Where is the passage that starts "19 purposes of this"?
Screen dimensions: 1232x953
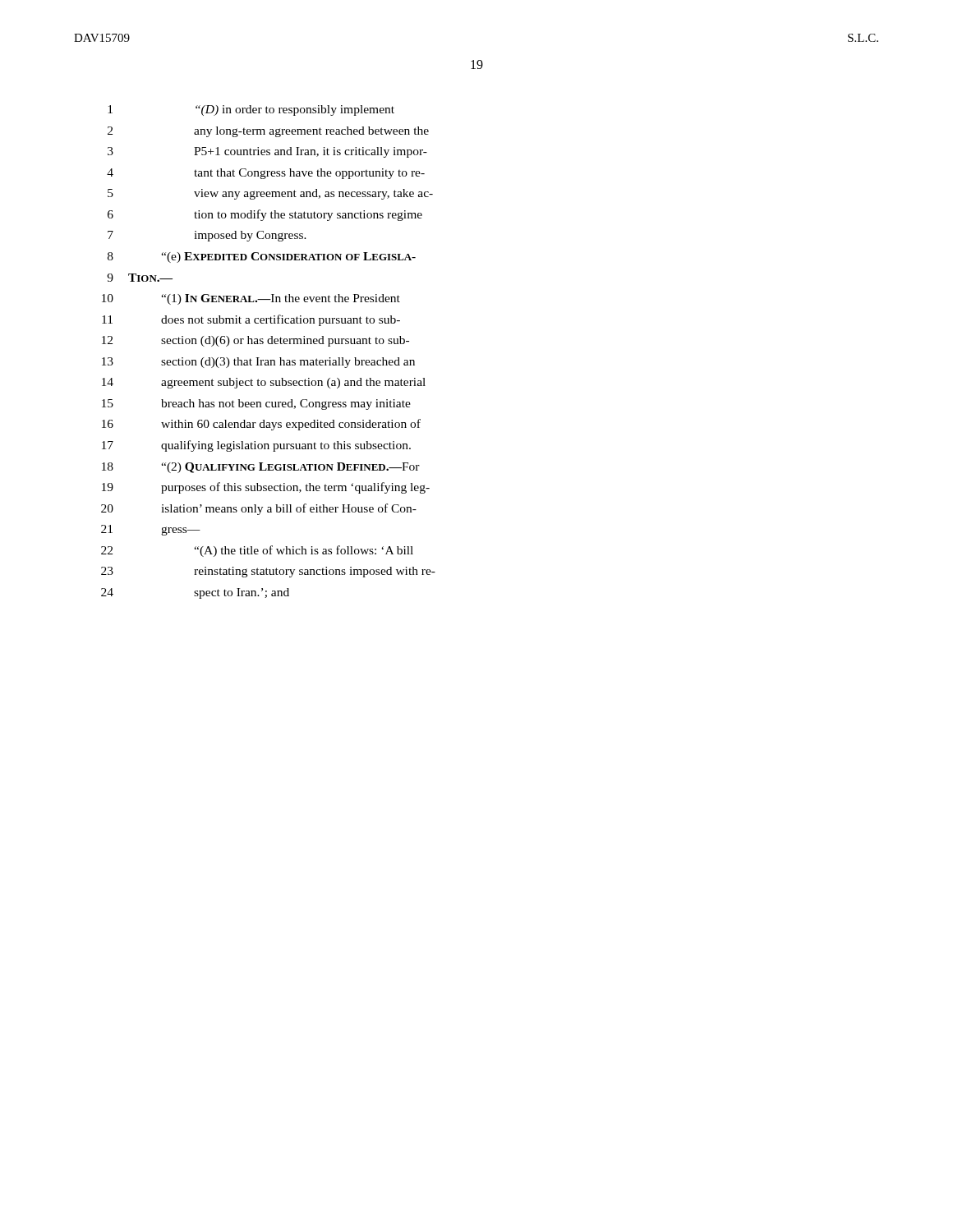click(x=266, y=488)
